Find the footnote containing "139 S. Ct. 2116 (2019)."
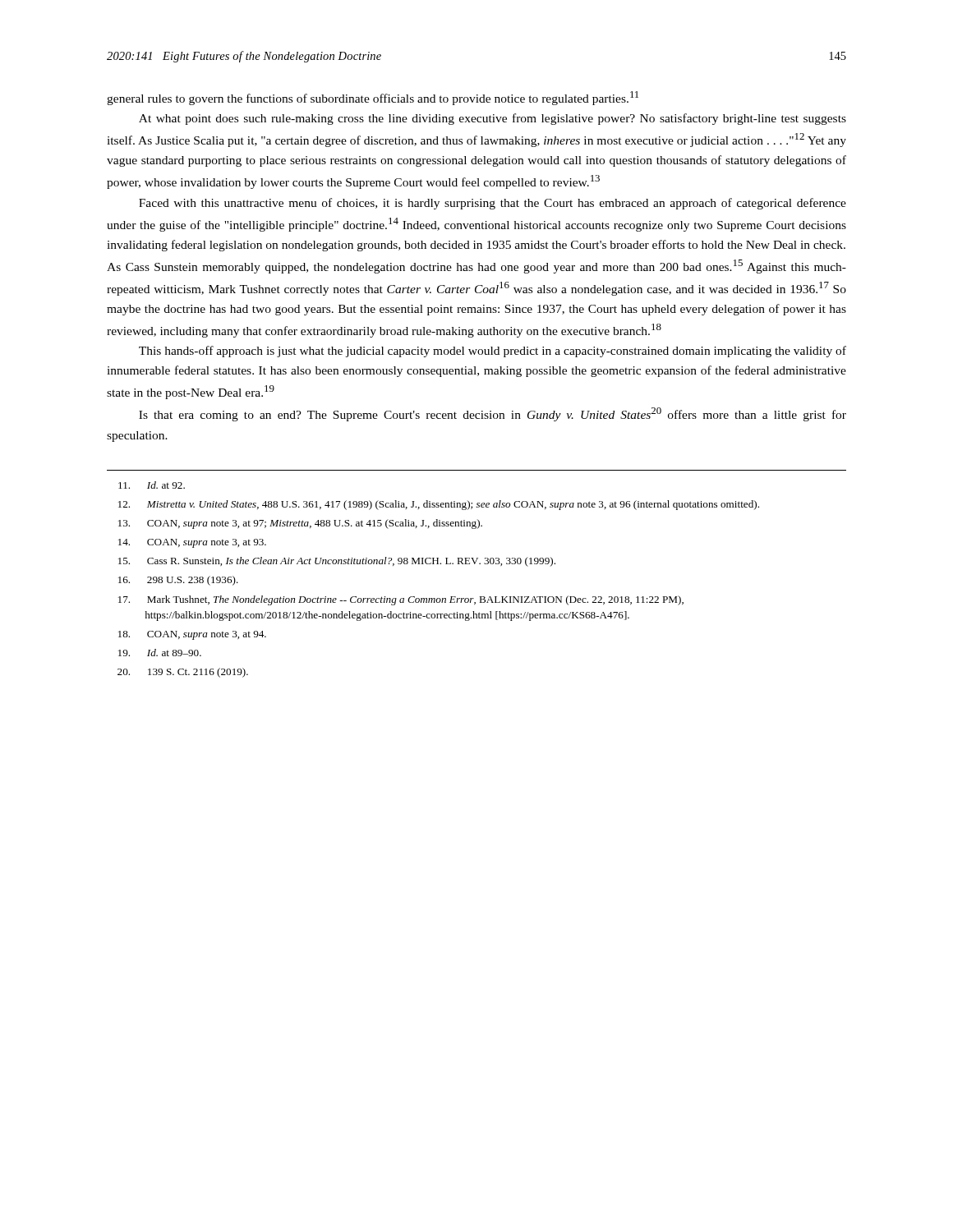This screenshot has height=1232, width=953. tap(178, 672)
